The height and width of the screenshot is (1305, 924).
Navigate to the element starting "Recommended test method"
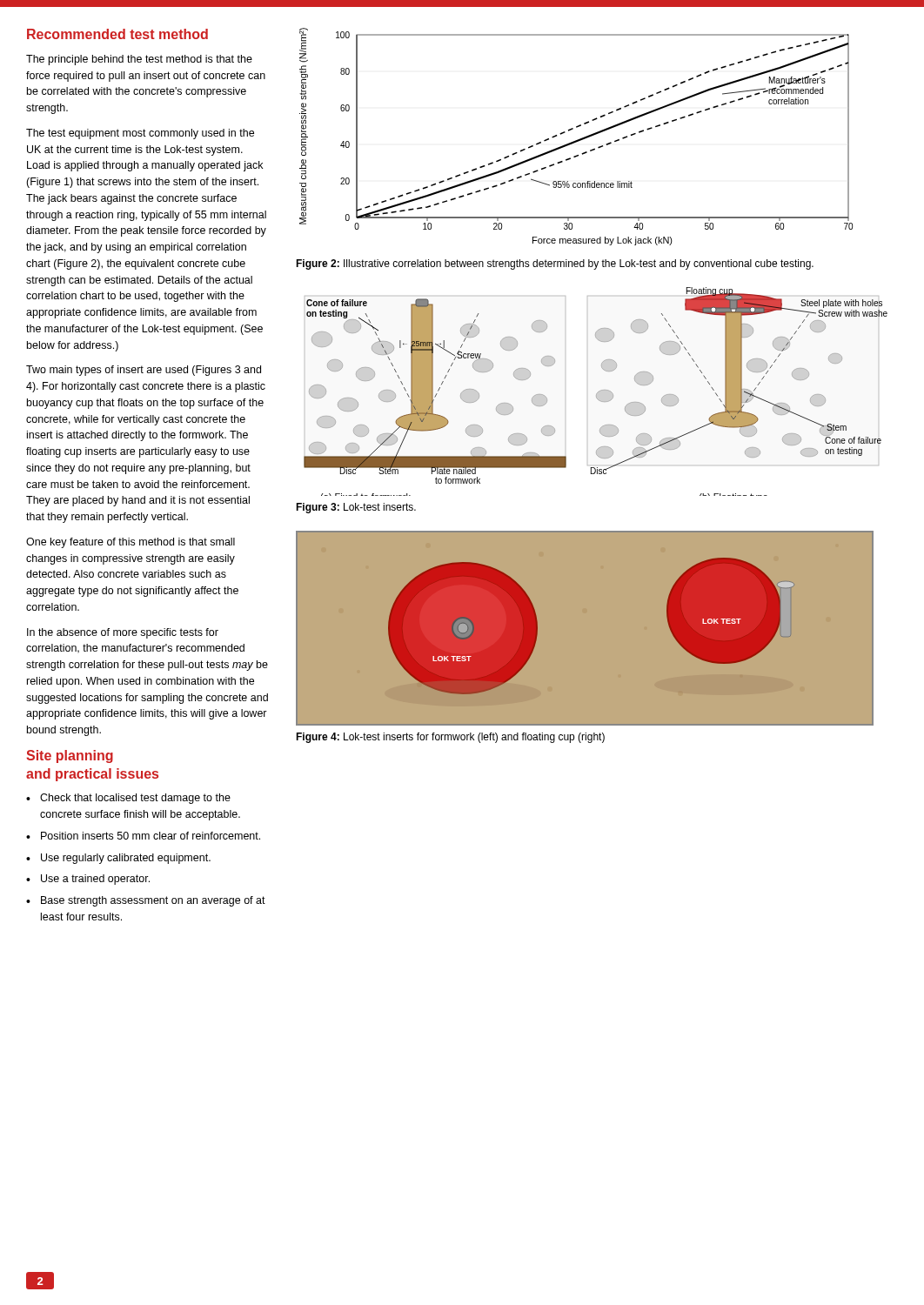pos(117,34)
